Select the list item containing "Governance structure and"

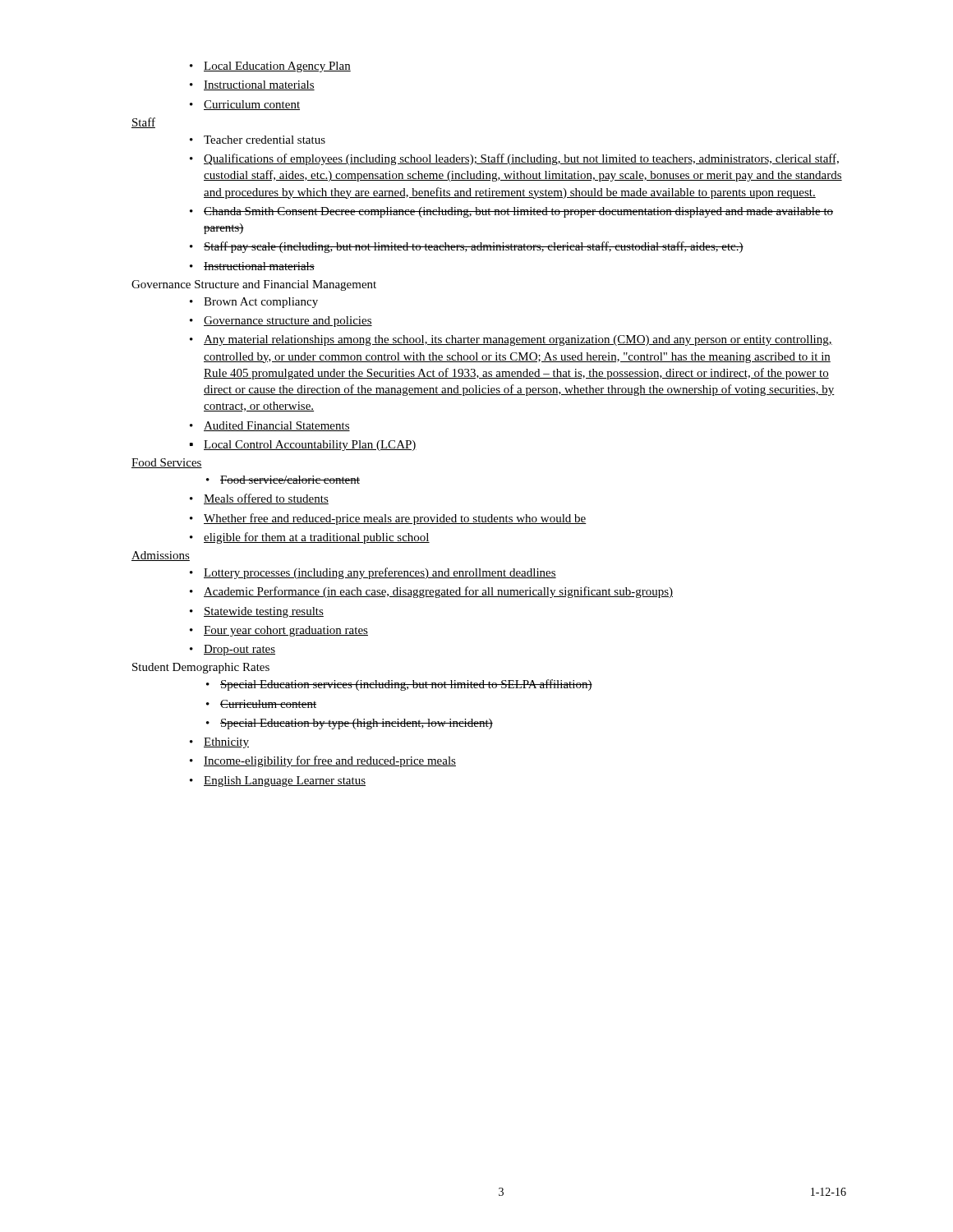pos(281,322)
